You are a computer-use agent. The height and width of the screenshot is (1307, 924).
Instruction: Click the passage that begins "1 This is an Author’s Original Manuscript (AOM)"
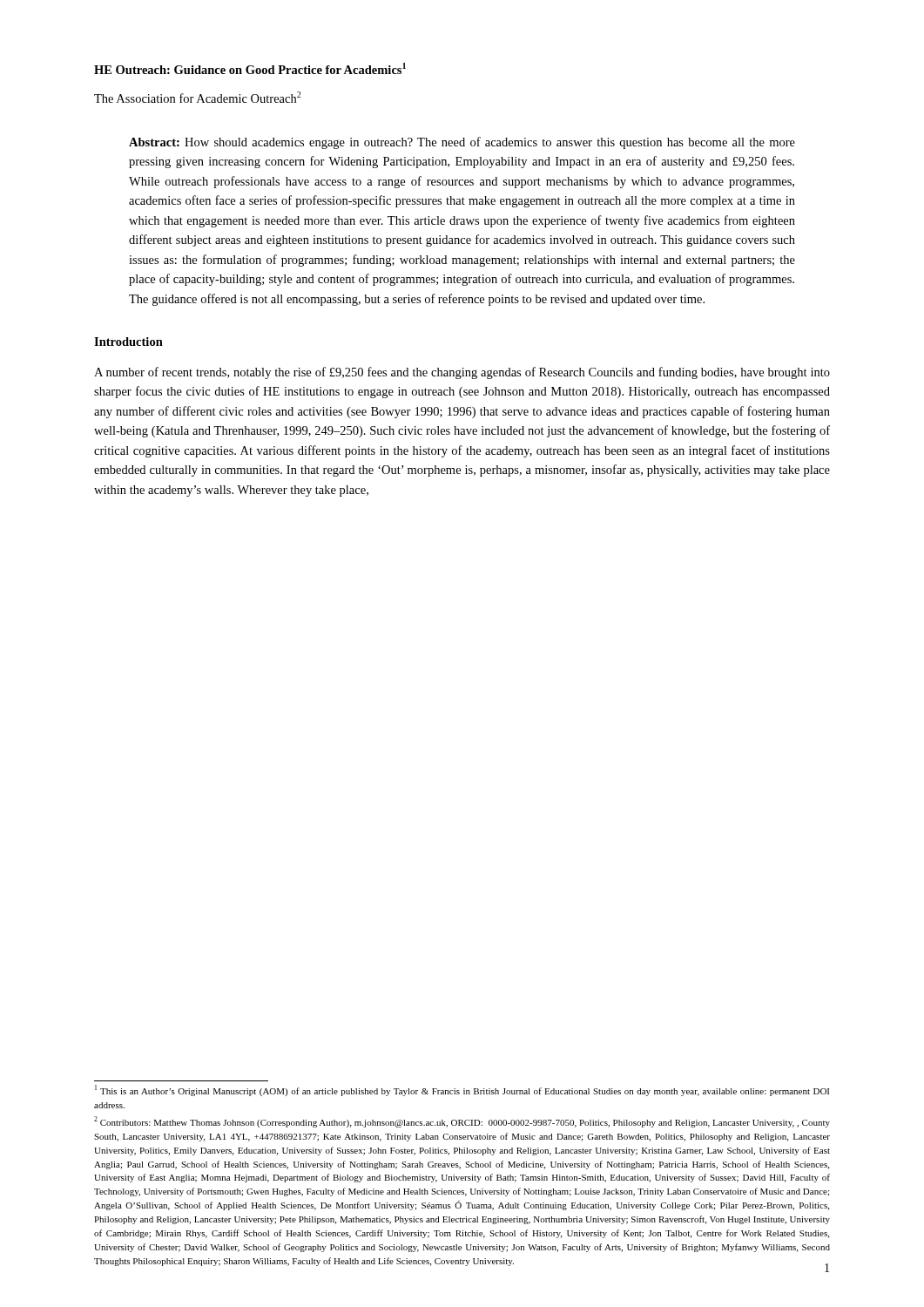pos(462,1099)
